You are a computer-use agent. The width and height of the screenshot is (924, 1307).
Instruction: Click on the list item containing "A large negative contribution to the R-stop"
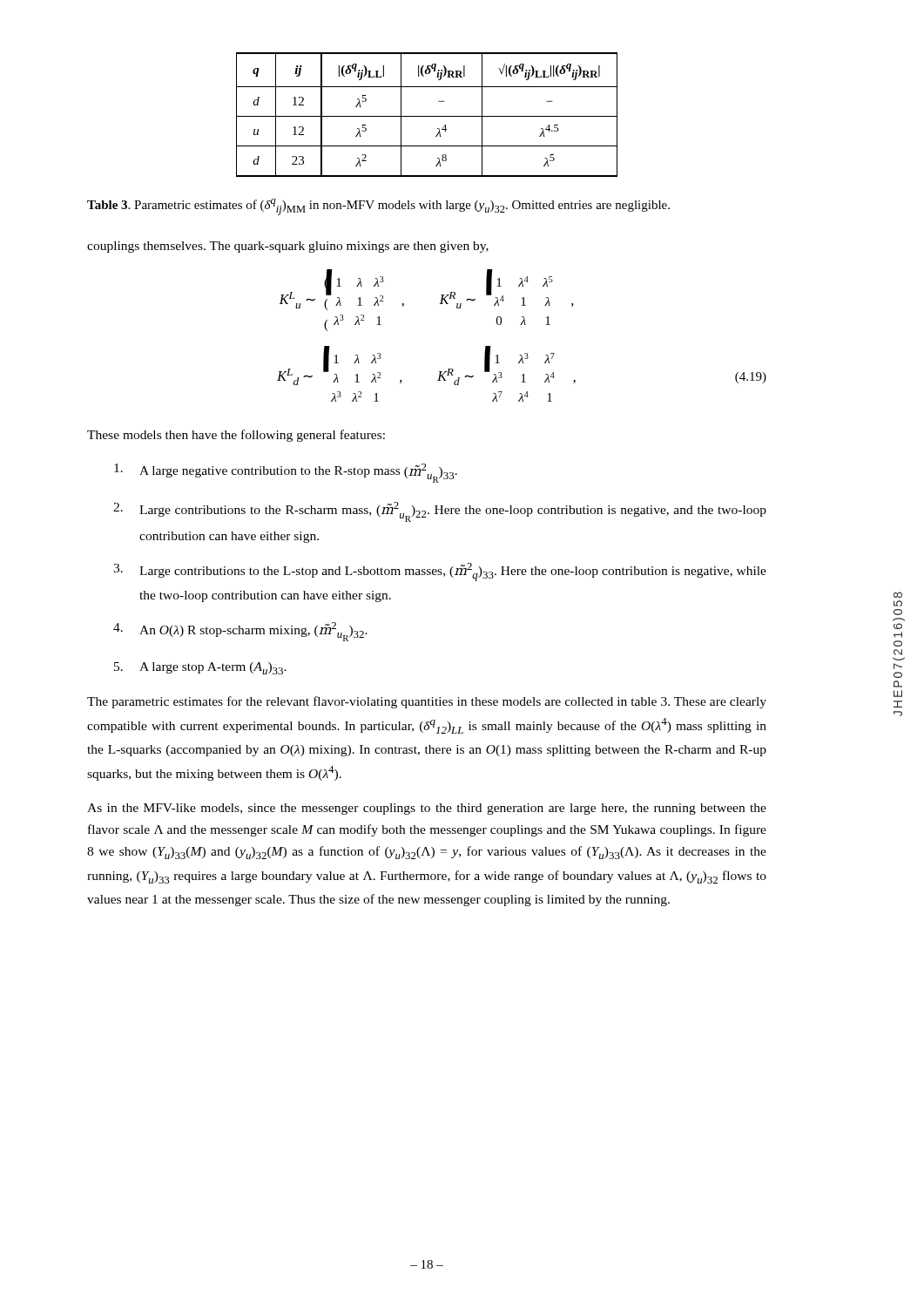coord(440,472)
